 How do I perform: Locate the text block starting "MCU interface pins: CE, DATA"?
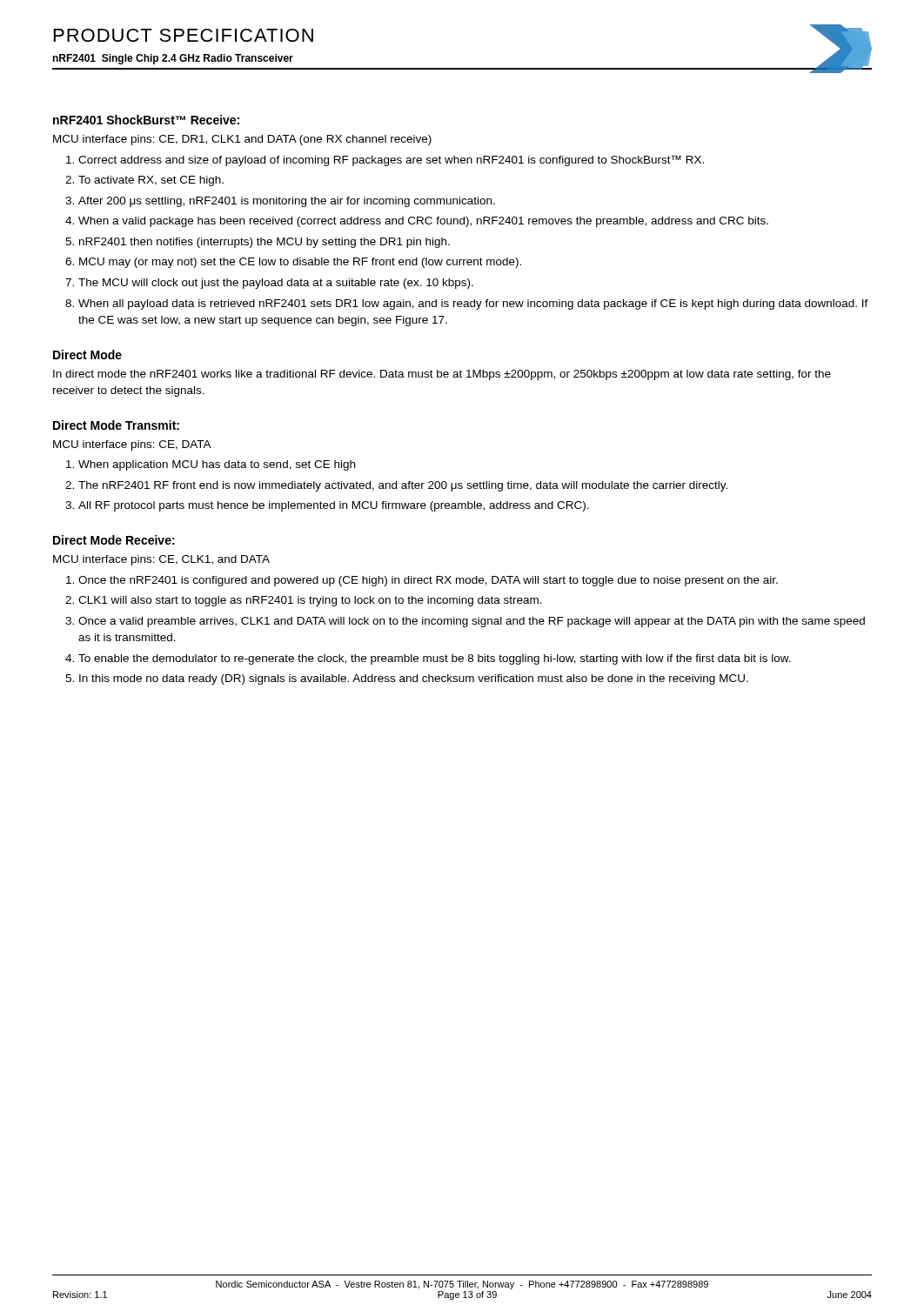[132, 444]
